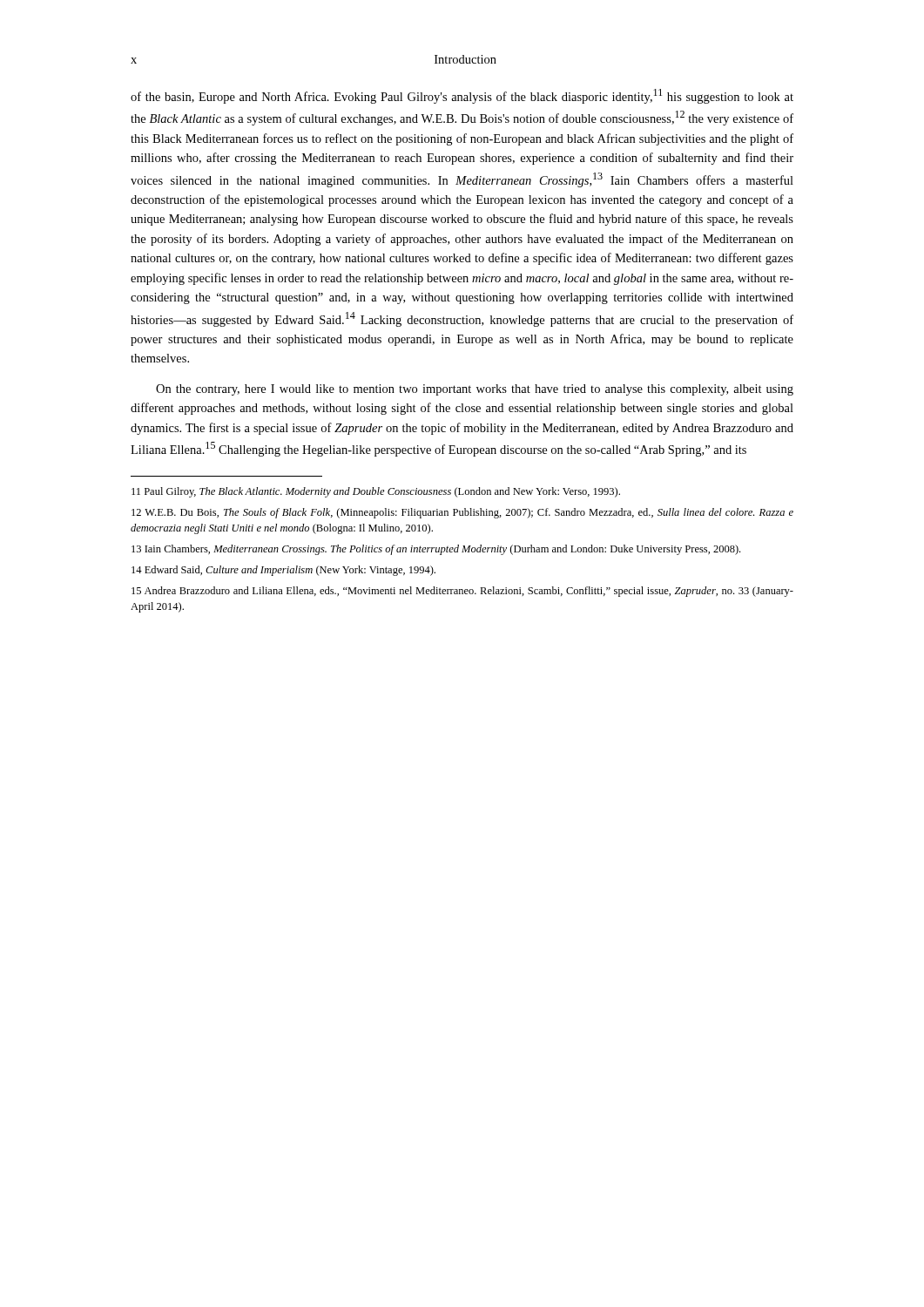Locate the block of text that opens with "13 Iain Chambers, Mediterranean Crossings."

click(x=436, y=549)
